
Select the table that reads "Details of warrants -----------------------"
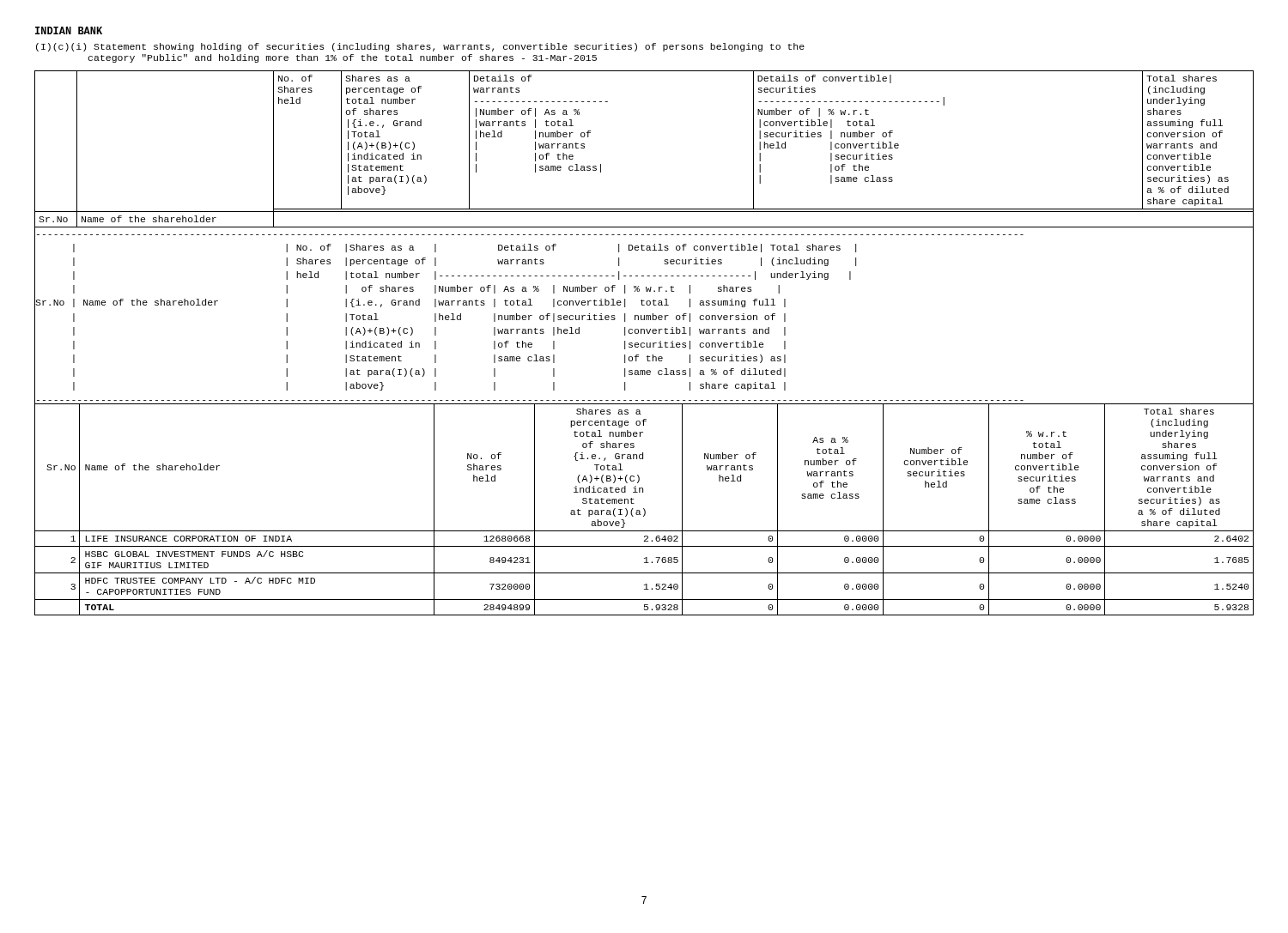pyautogui.click(x=644, y=239)
